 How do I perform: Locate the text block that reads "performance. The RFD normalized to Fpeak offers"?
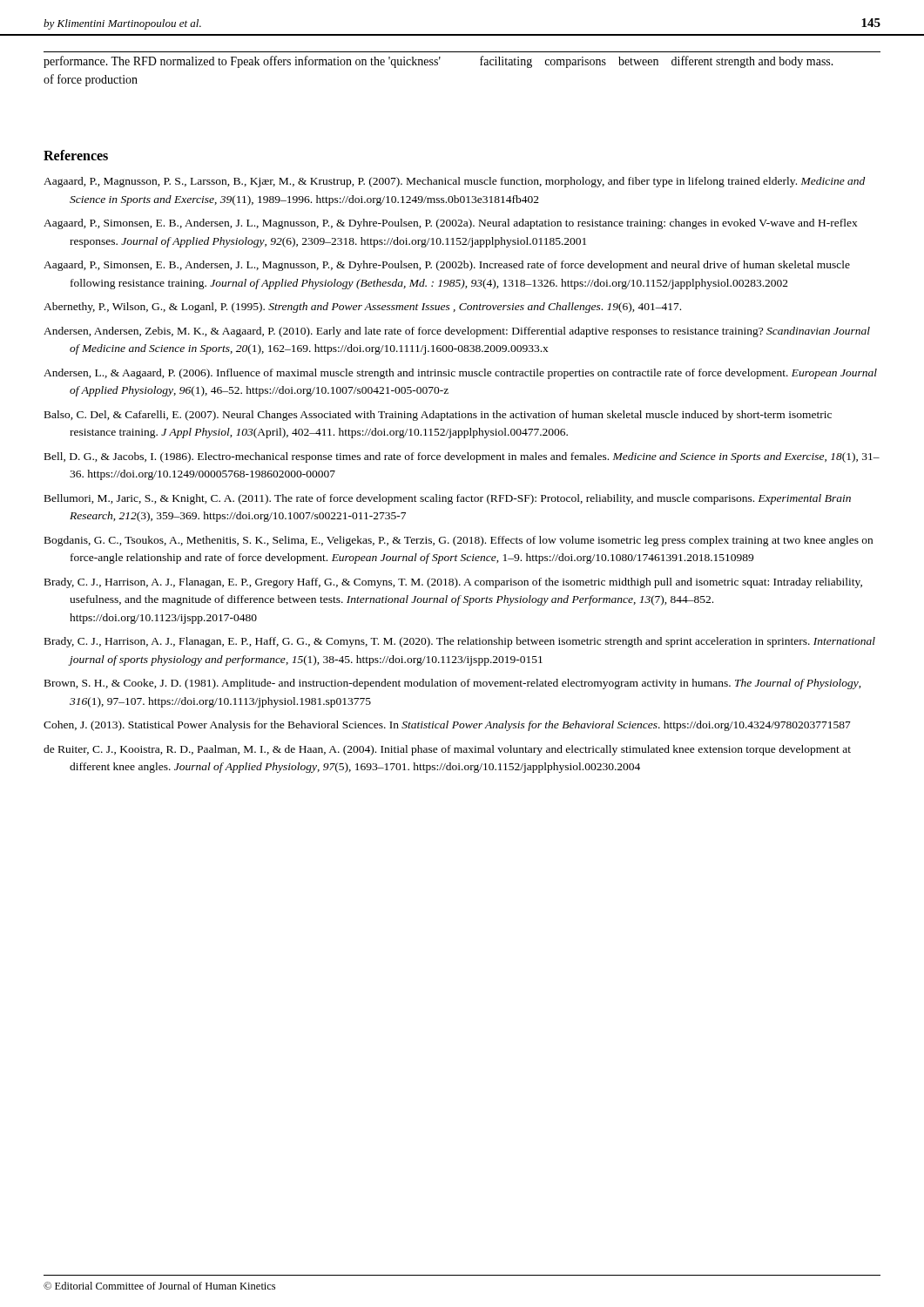(438, 62)
